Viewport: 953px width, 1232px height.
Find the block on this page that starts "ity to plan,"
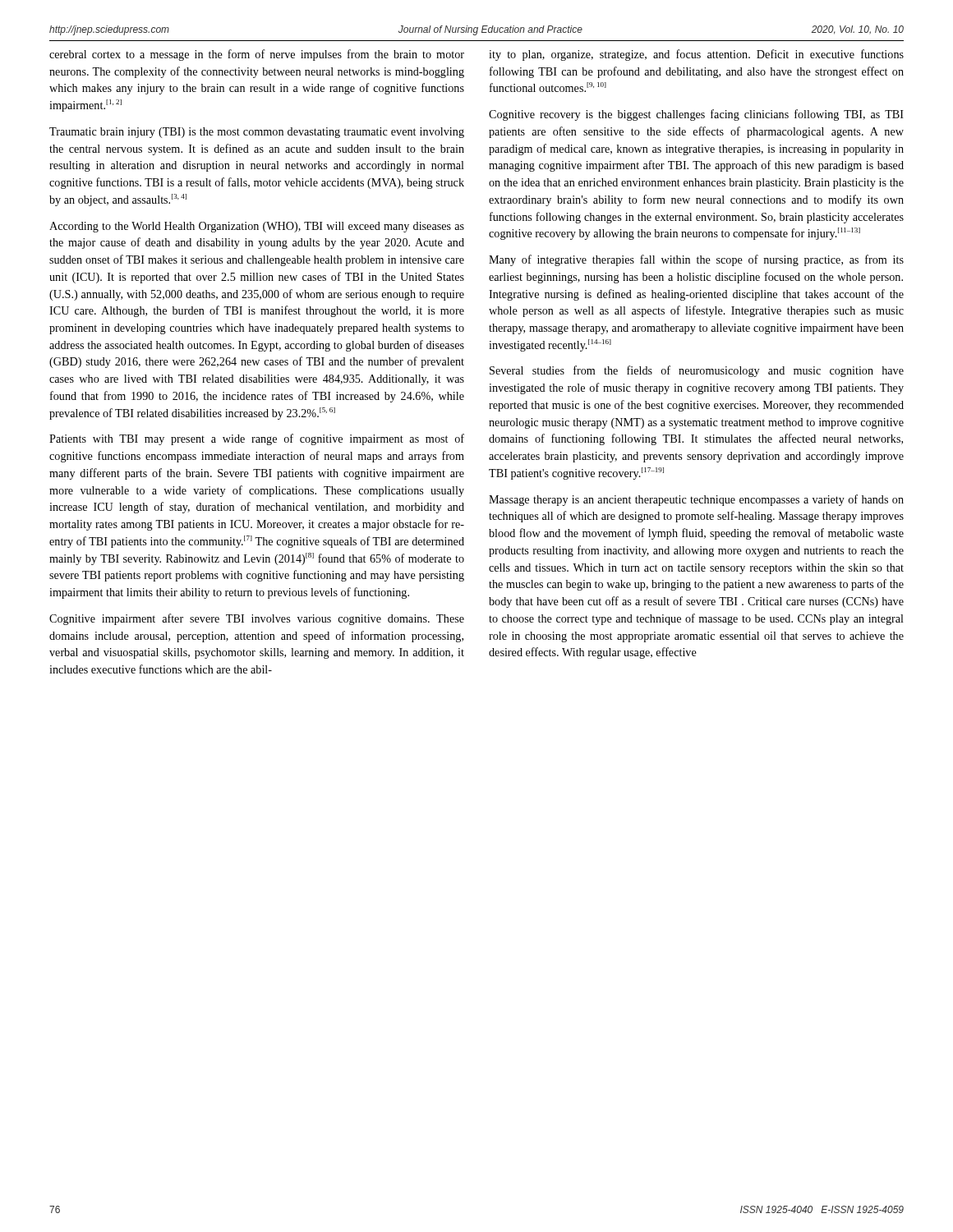(x=696, y=71)
